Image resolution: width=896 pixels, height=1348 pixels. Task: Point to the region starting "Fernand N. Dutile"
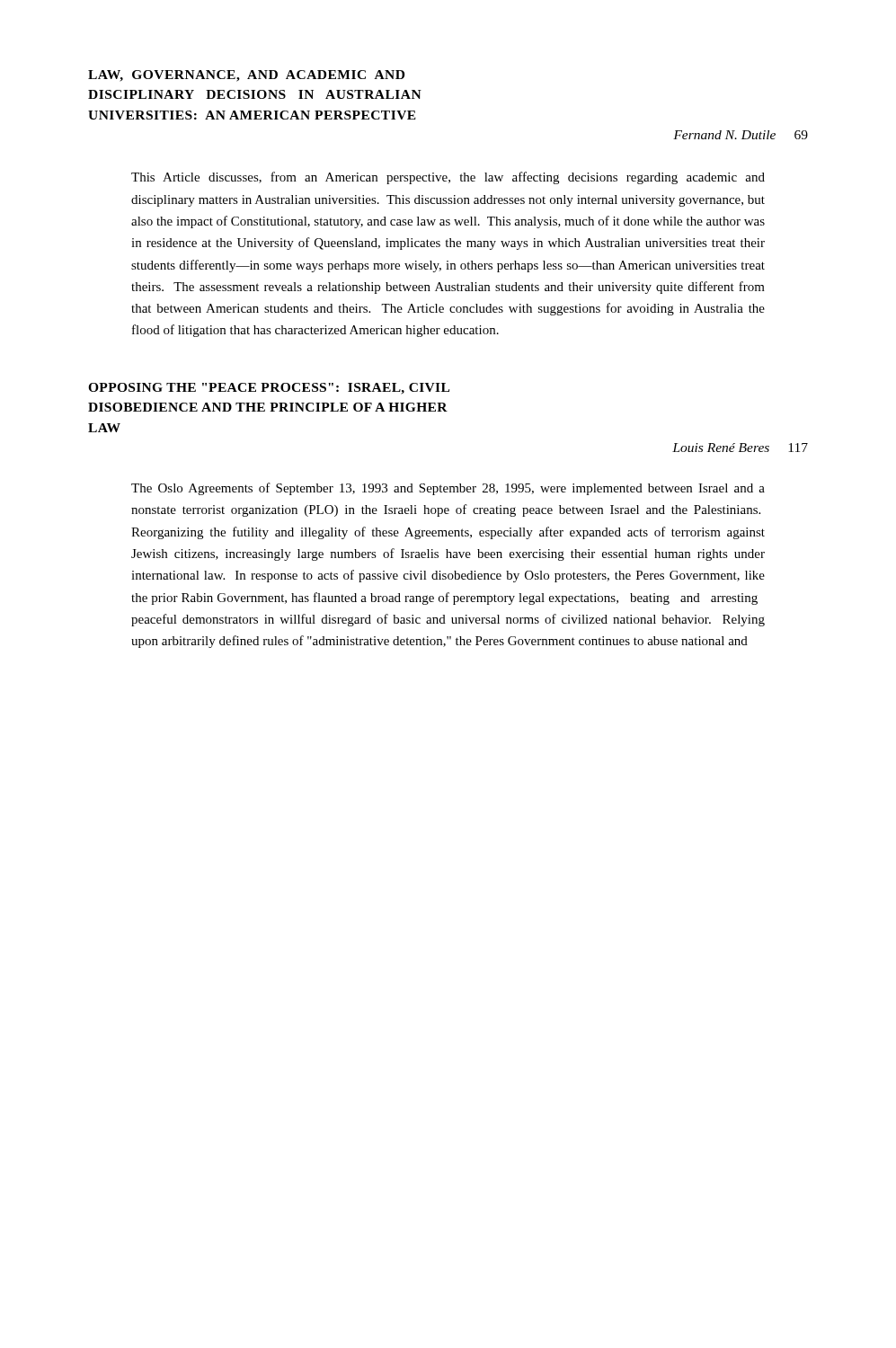pos(741,135)
